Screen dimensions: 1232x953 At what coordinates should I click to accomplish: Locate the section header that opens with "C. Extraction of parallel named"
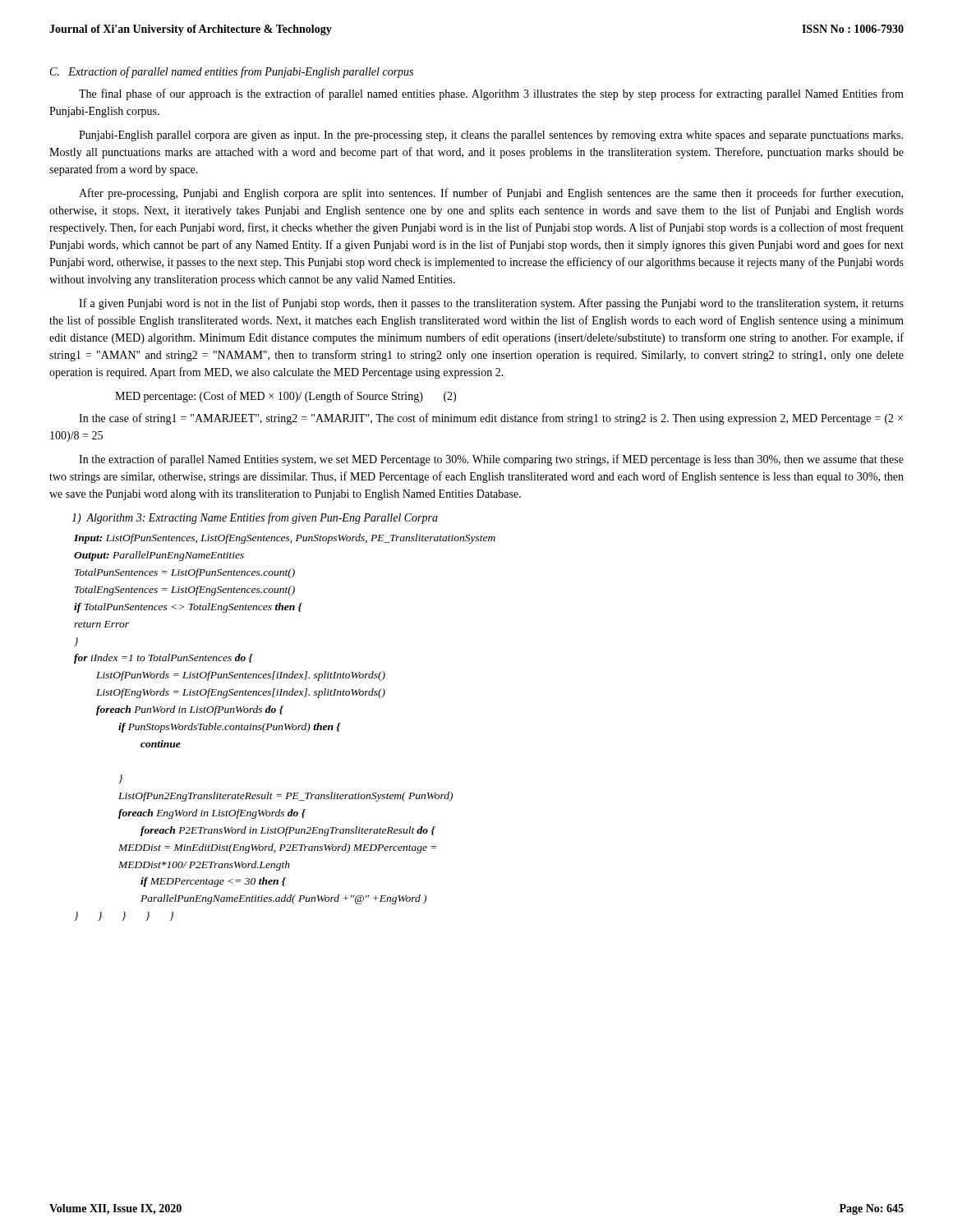(x=231, y=72)
